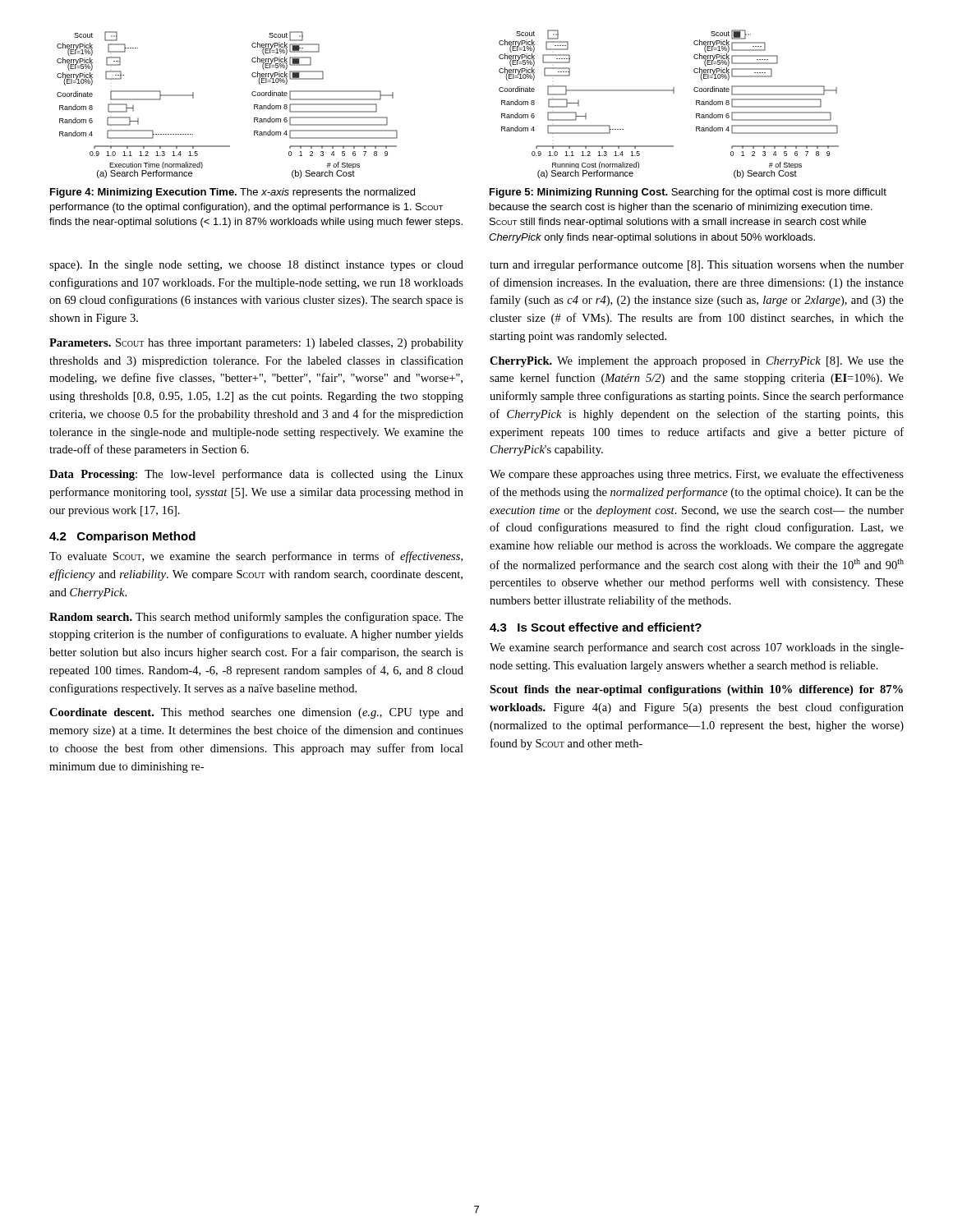Click on the text block that says "To evaluate Scout, we examine the"
953x1232 pixels.
256,662
